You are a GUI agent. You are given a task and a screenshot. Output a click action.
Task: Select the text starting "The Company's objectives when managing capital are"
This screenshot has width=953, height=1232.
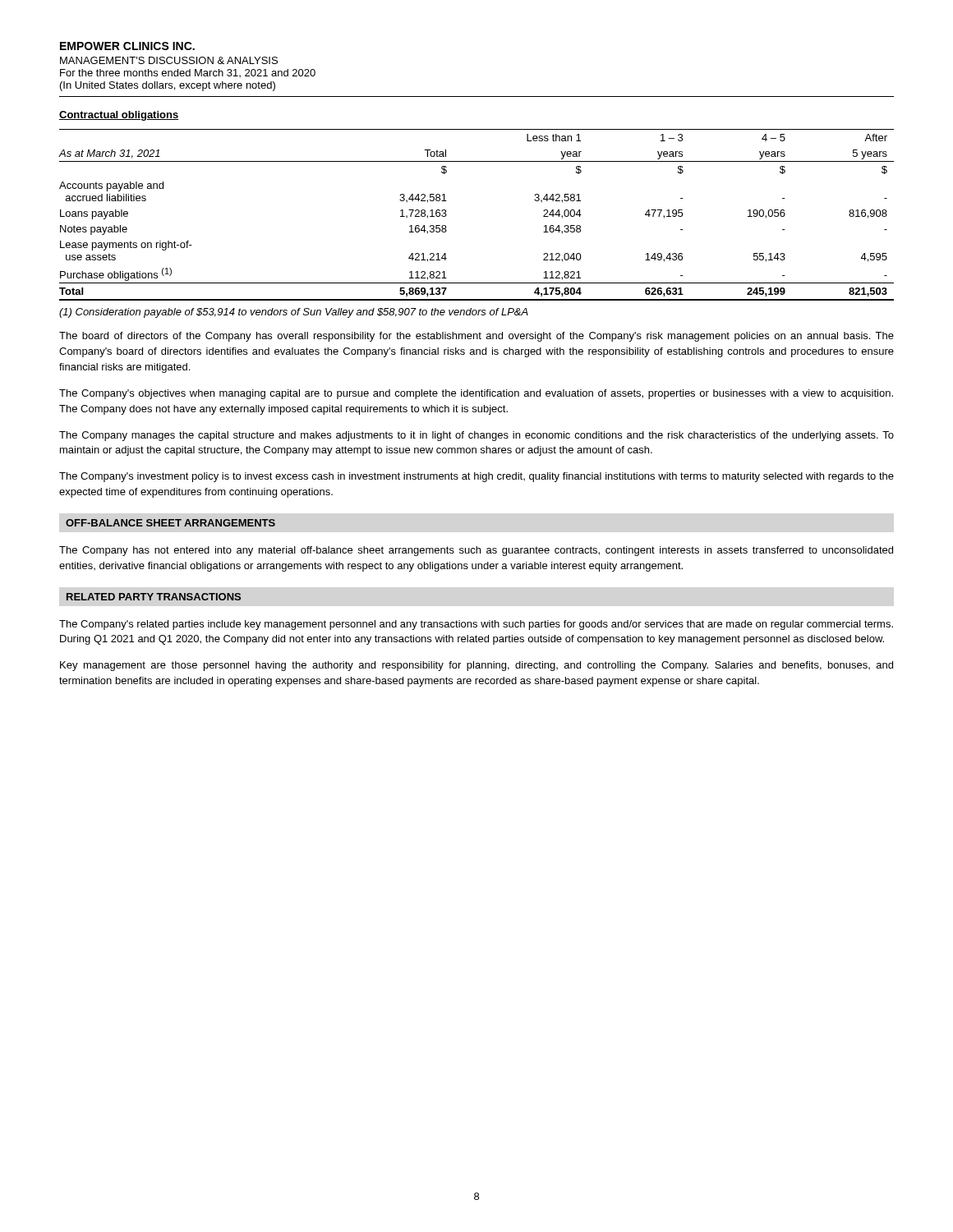pos(476,401)
